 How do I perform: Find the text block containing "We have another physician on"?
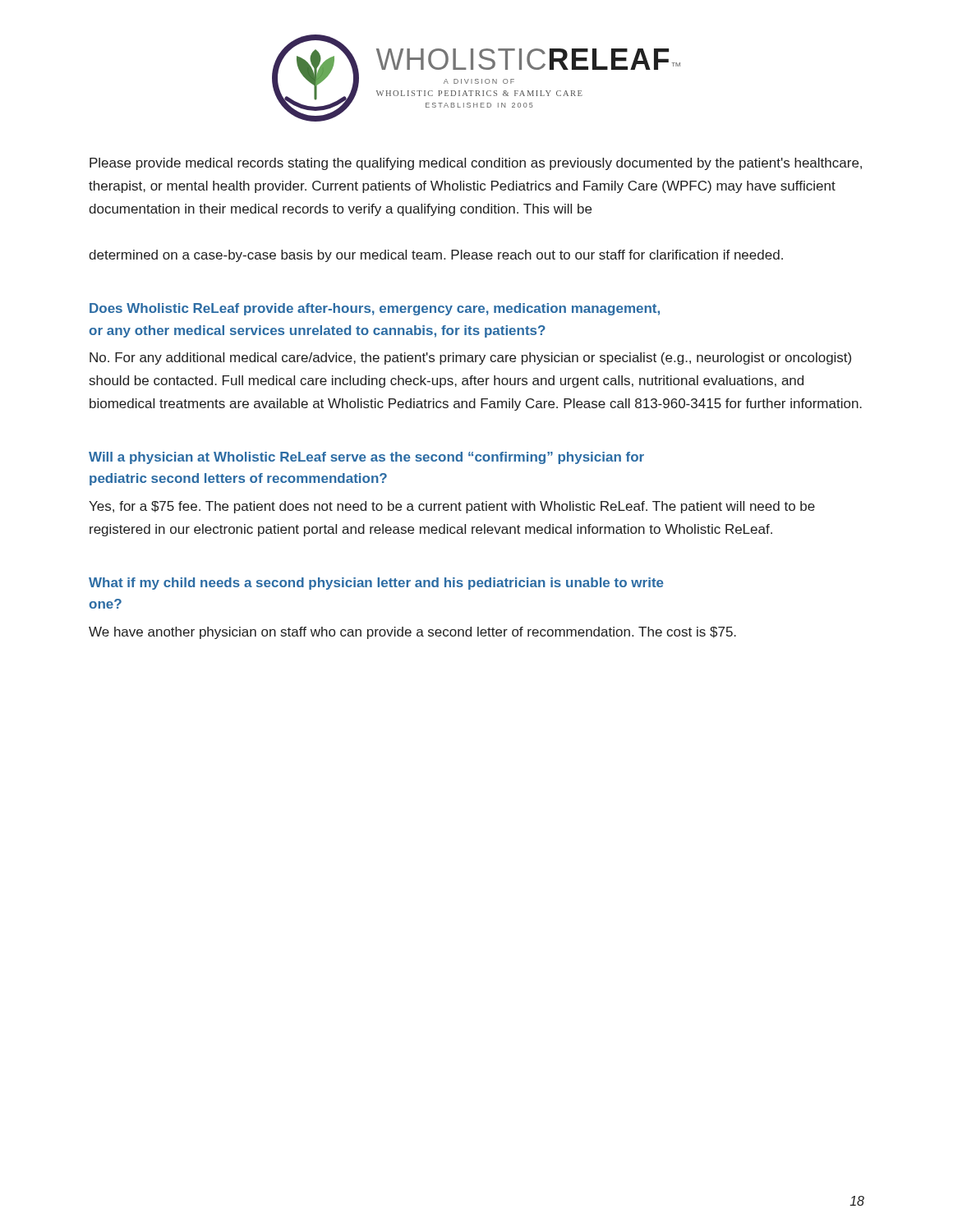coord(413,632)
